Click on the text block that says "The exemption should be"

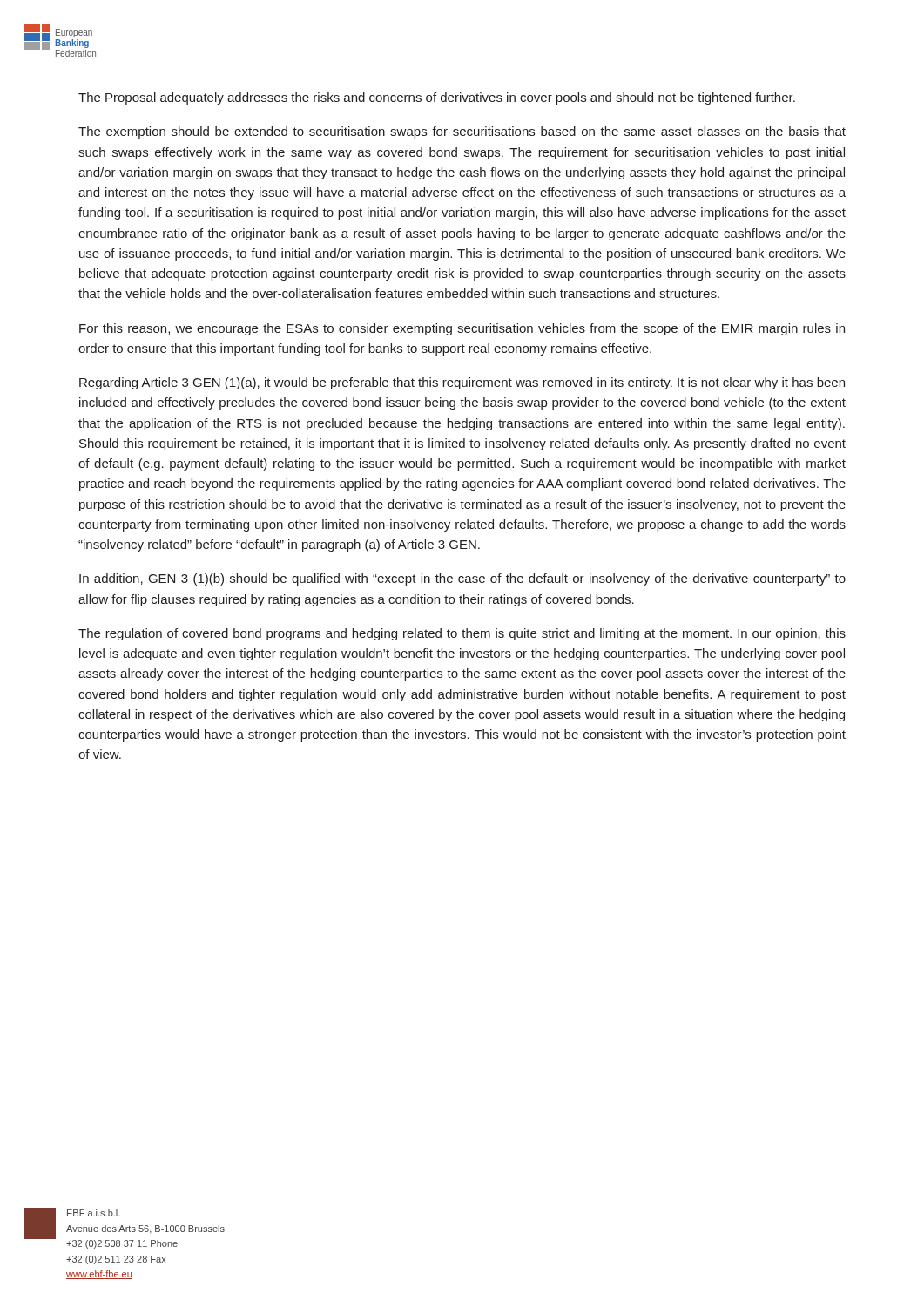point(462,212)
